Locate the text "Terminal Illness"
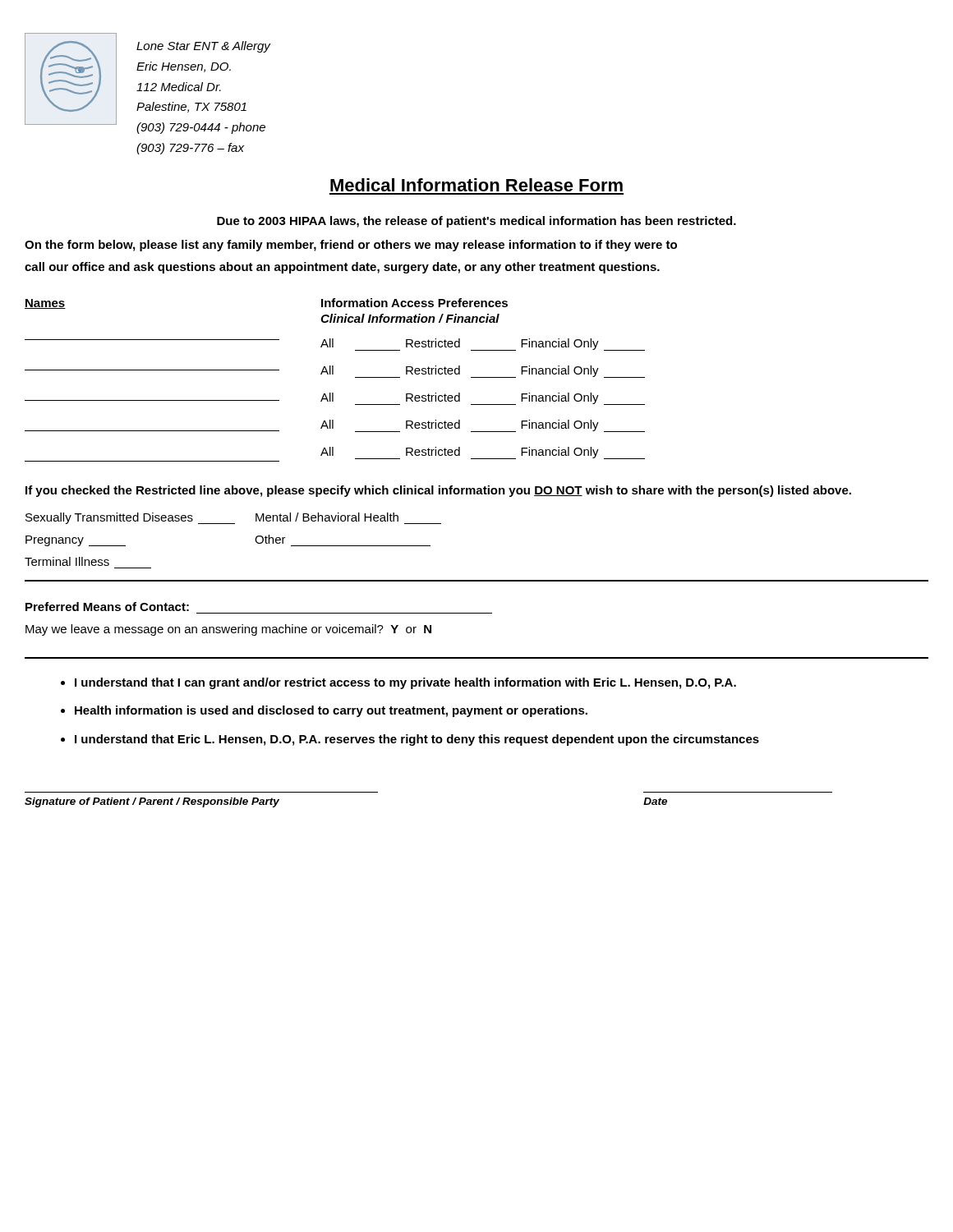 point(88,560)
